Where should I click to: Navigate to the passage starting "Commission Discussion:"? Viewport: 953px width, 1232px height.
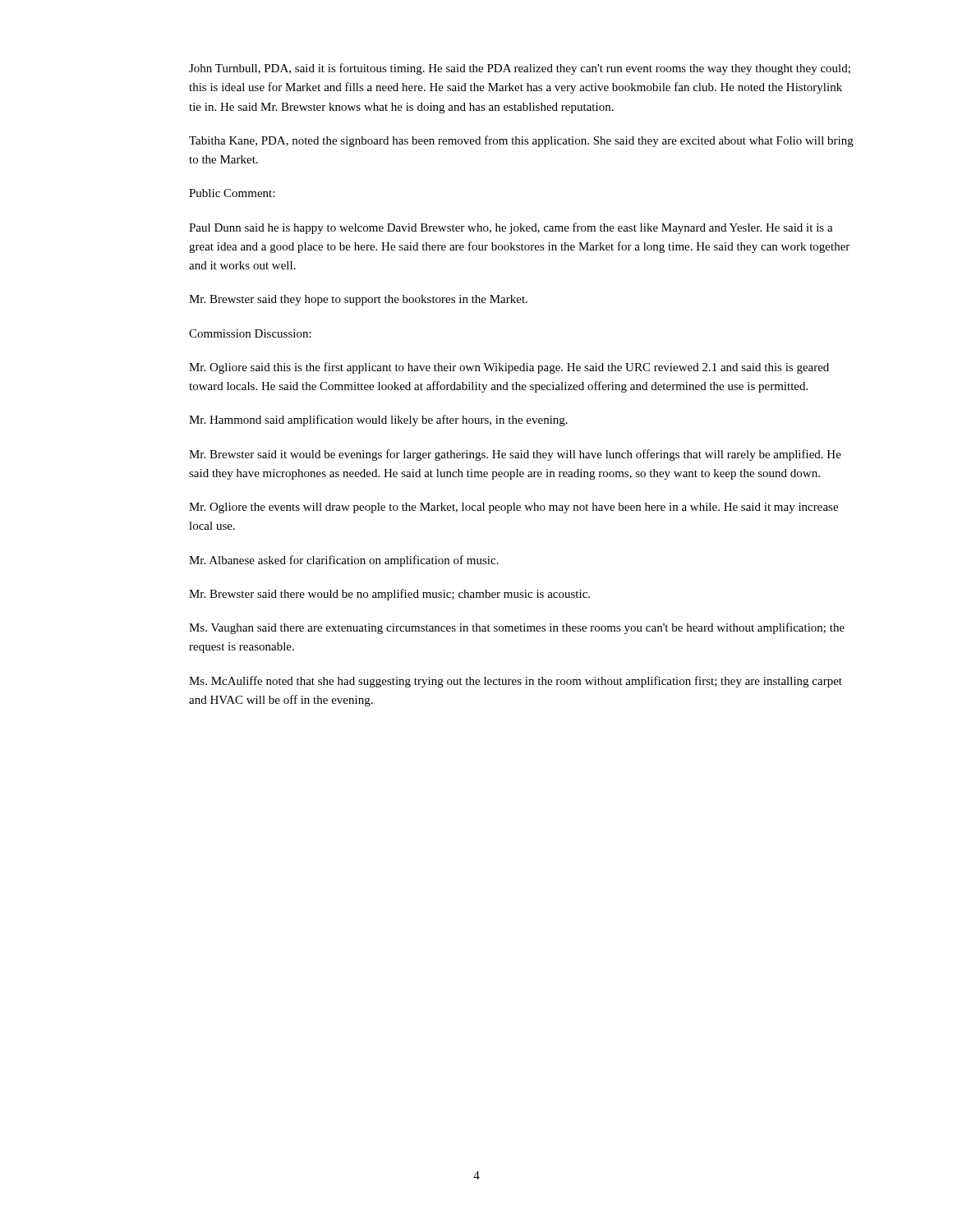point(250,333)
